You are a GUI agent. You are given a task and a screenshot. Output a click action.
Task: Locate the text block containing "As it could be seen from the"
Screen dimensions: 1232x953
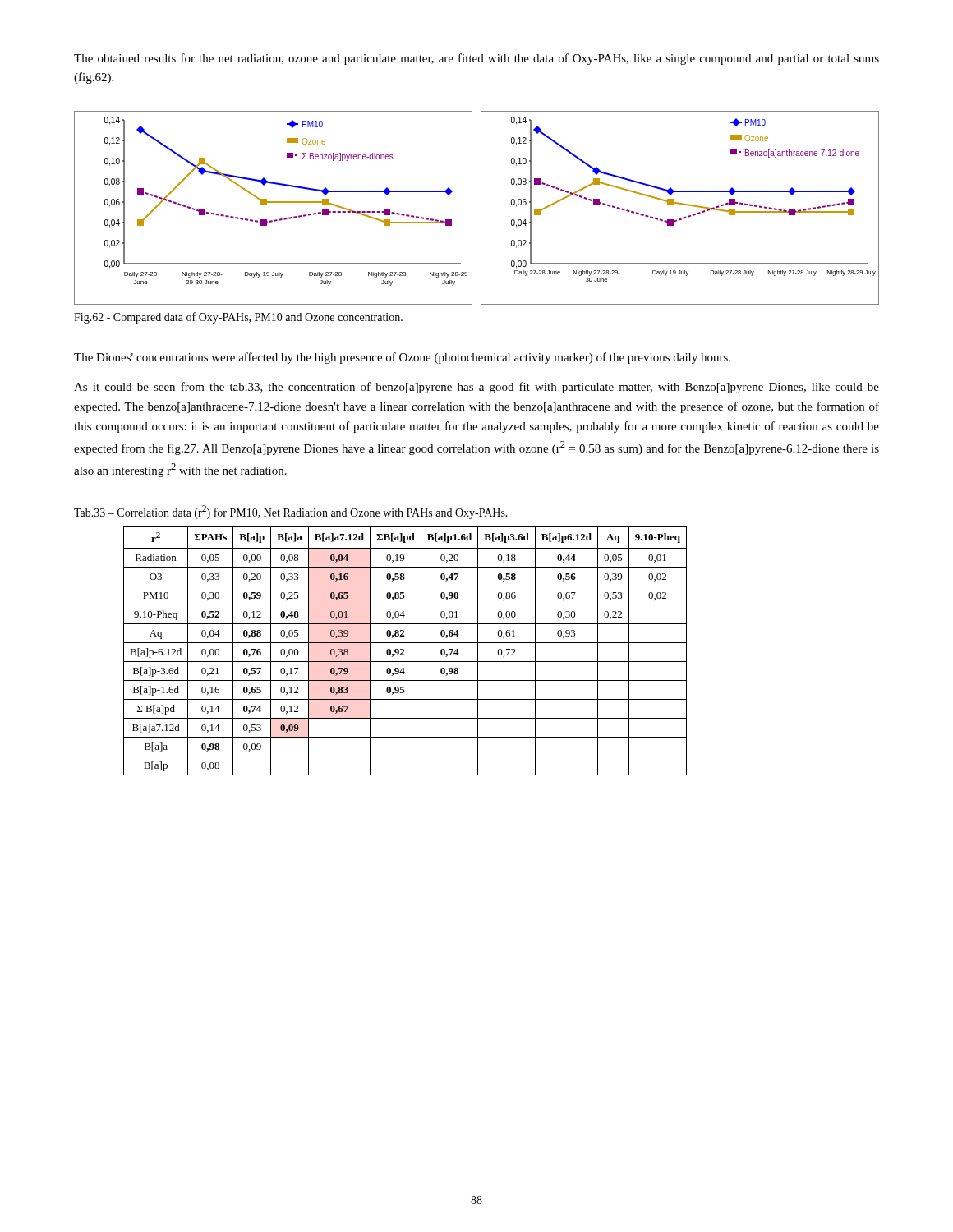coord(476,429)
